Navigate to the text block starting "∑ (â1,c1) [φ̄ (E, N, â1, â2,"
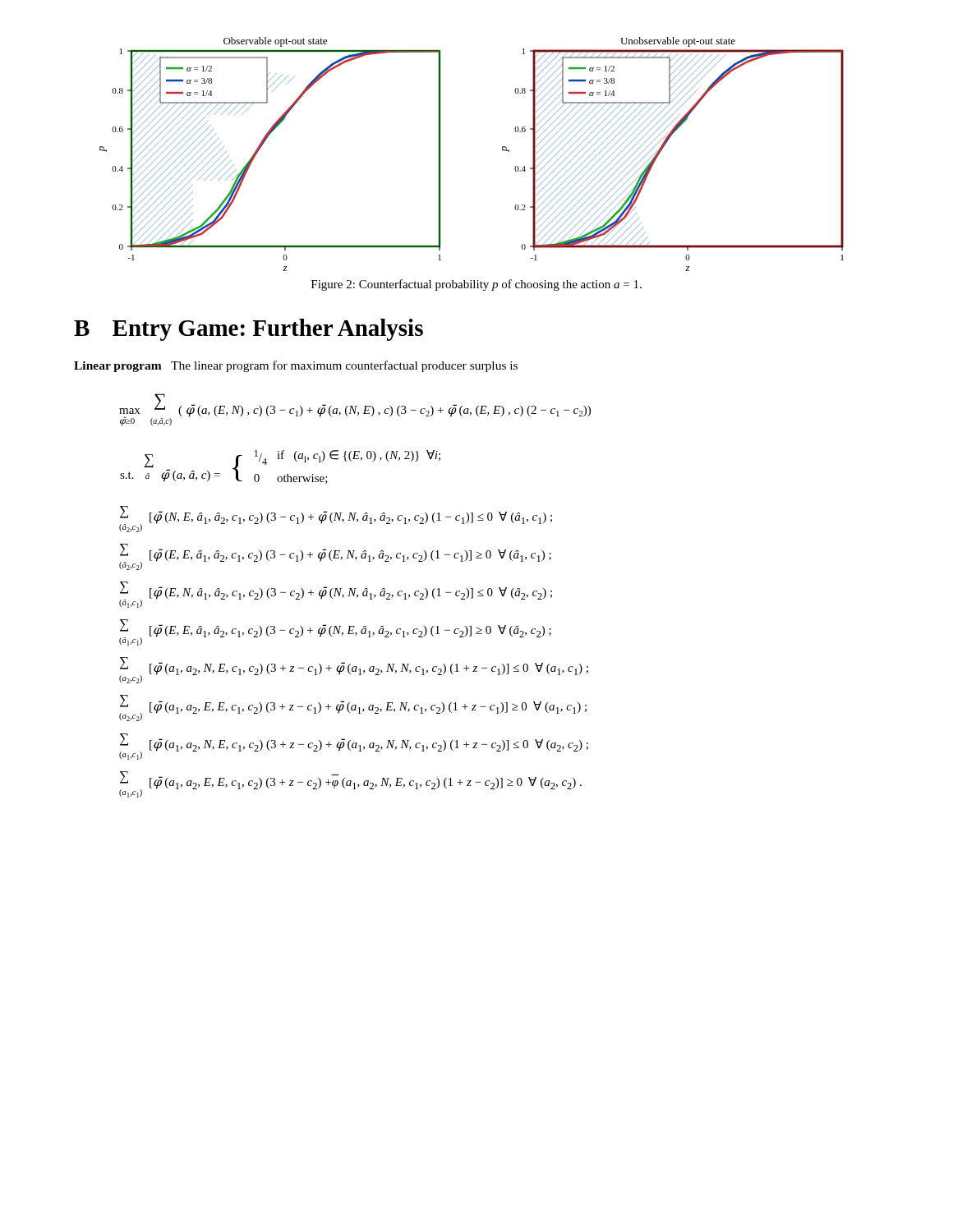Viewport: 953px width, 1232px height. tap(336, 594)
